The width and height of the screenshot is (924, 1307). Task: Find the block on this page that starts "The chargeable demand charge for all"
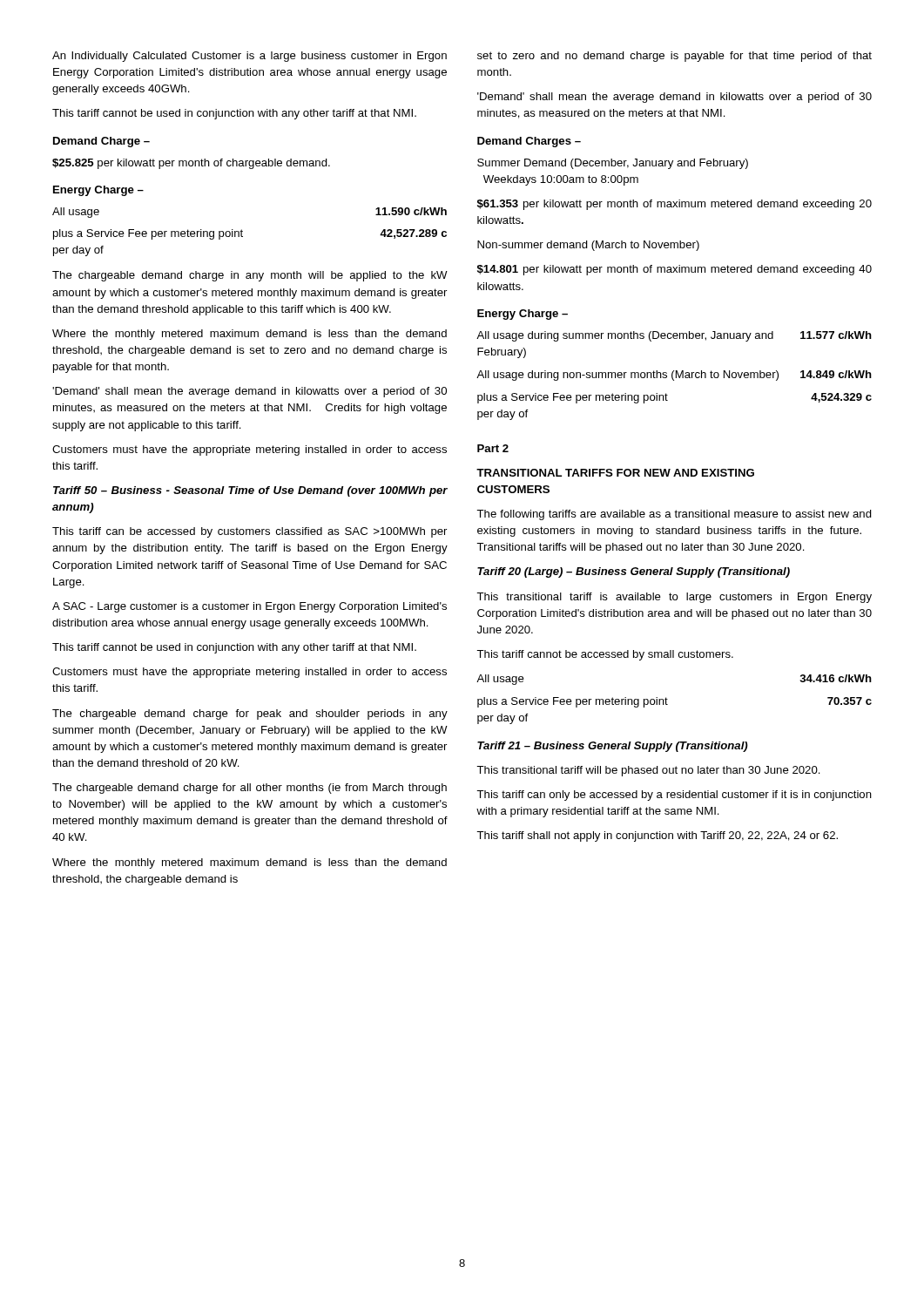point(250,812)
